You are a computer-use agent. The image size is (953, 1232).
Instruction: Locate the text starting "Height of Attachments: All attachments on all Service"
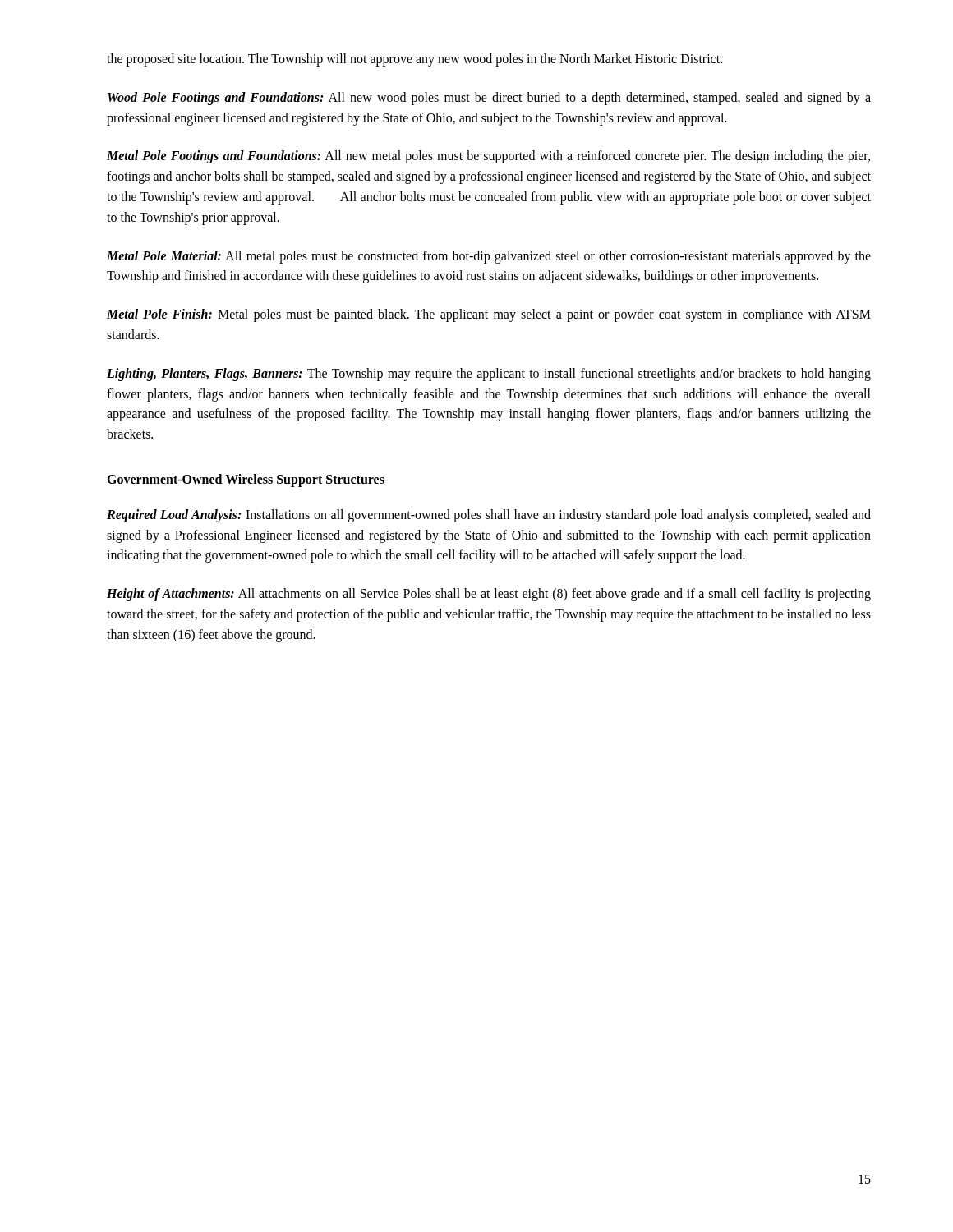489,615
